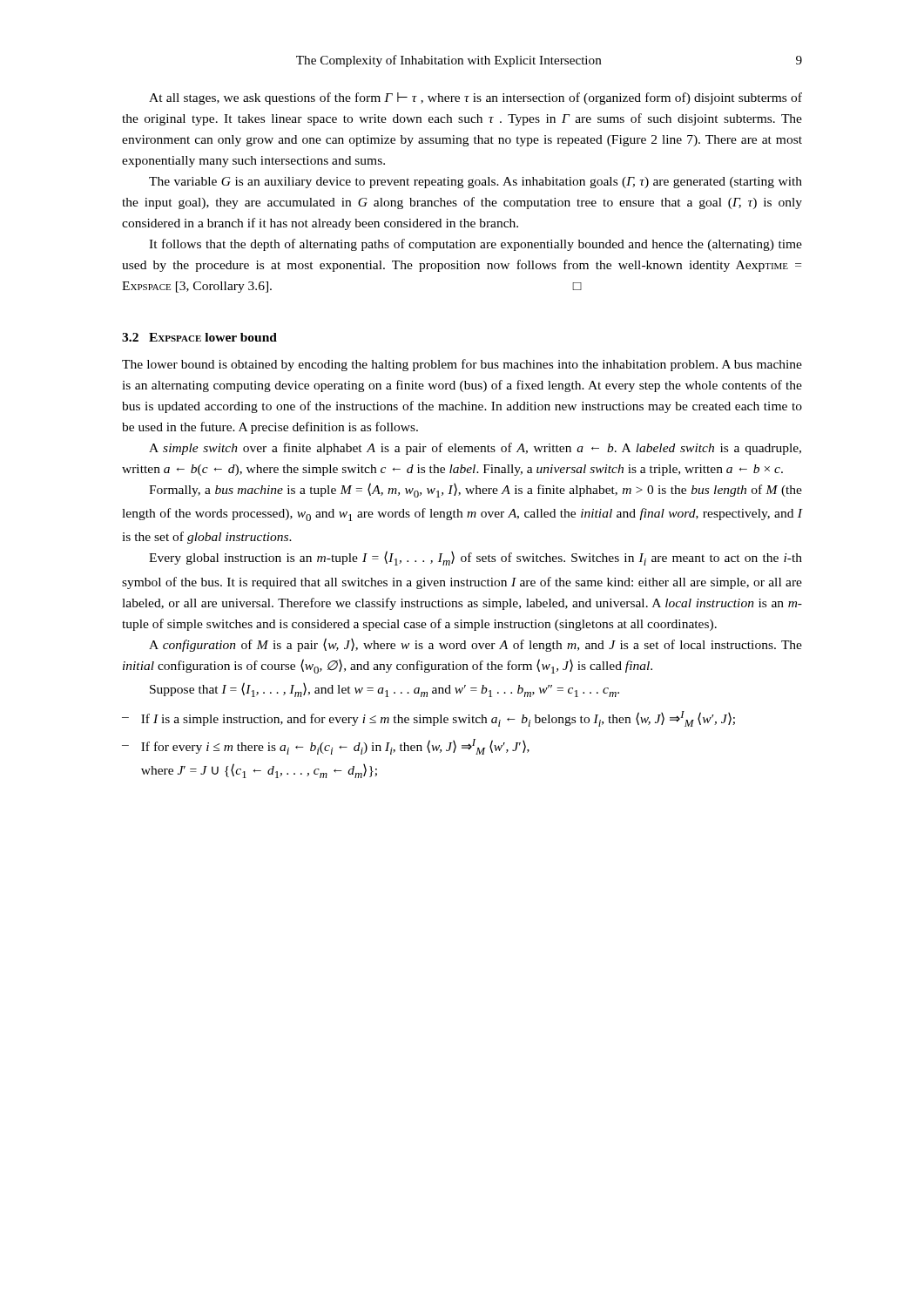The width and height of the screenshot is (924, 1307).
Task: Click on the text block that says "It follows that the"
Action: (x=462, y=265)
